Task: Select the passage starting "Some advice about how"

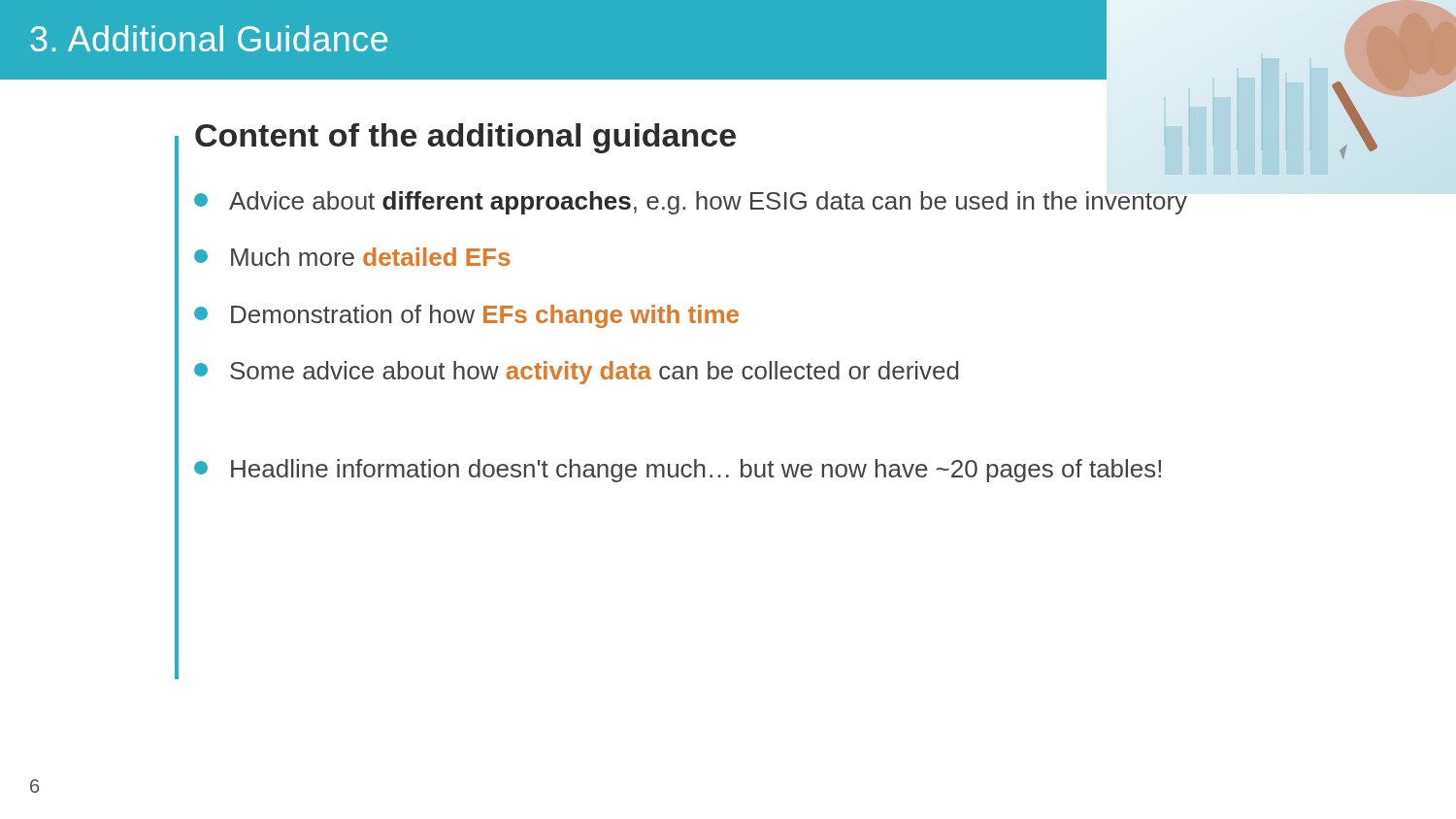Action: pos(577,371)
